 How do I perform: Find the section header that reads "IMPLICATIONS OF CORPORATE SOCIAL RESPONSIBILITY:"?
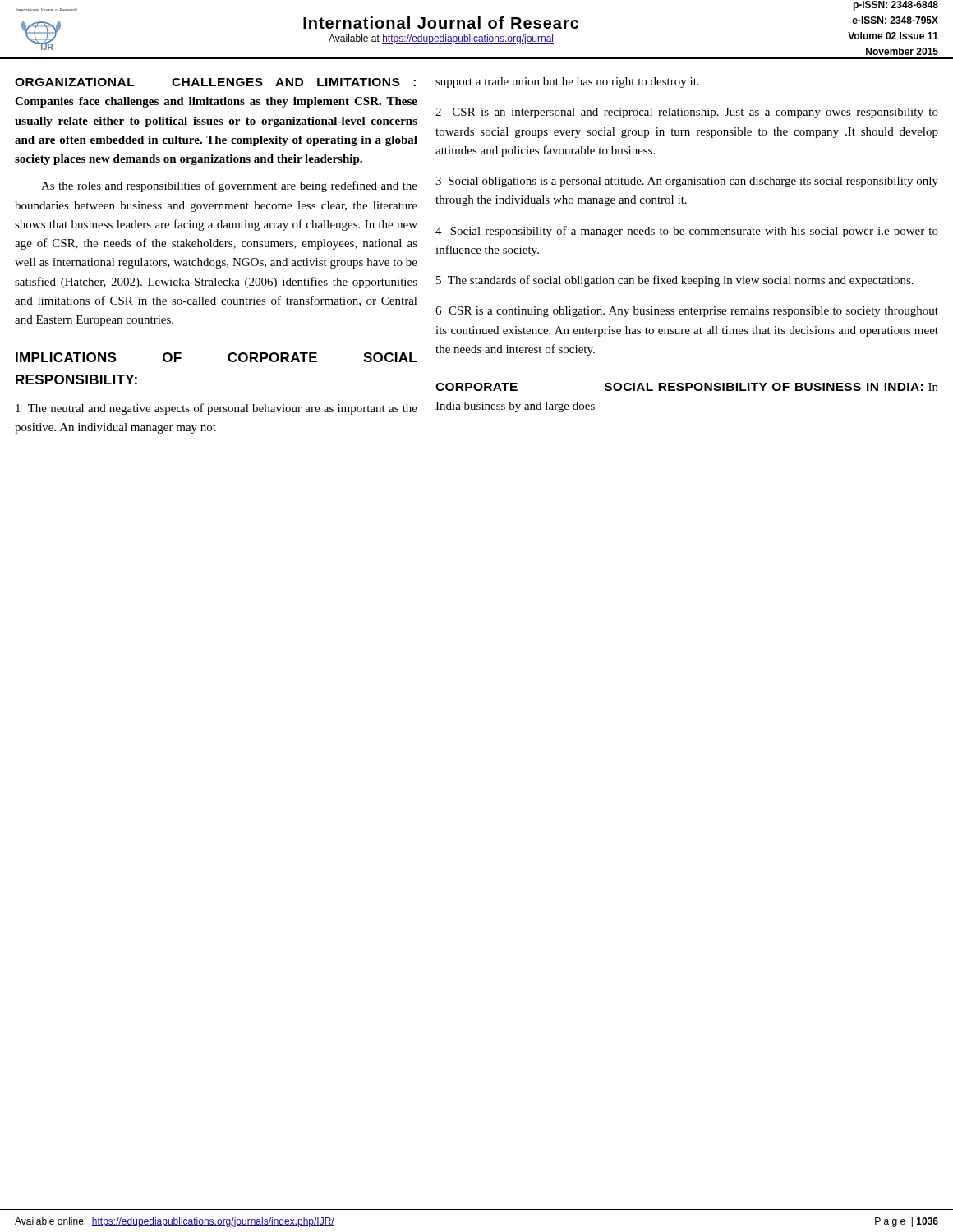pos(72,358)
